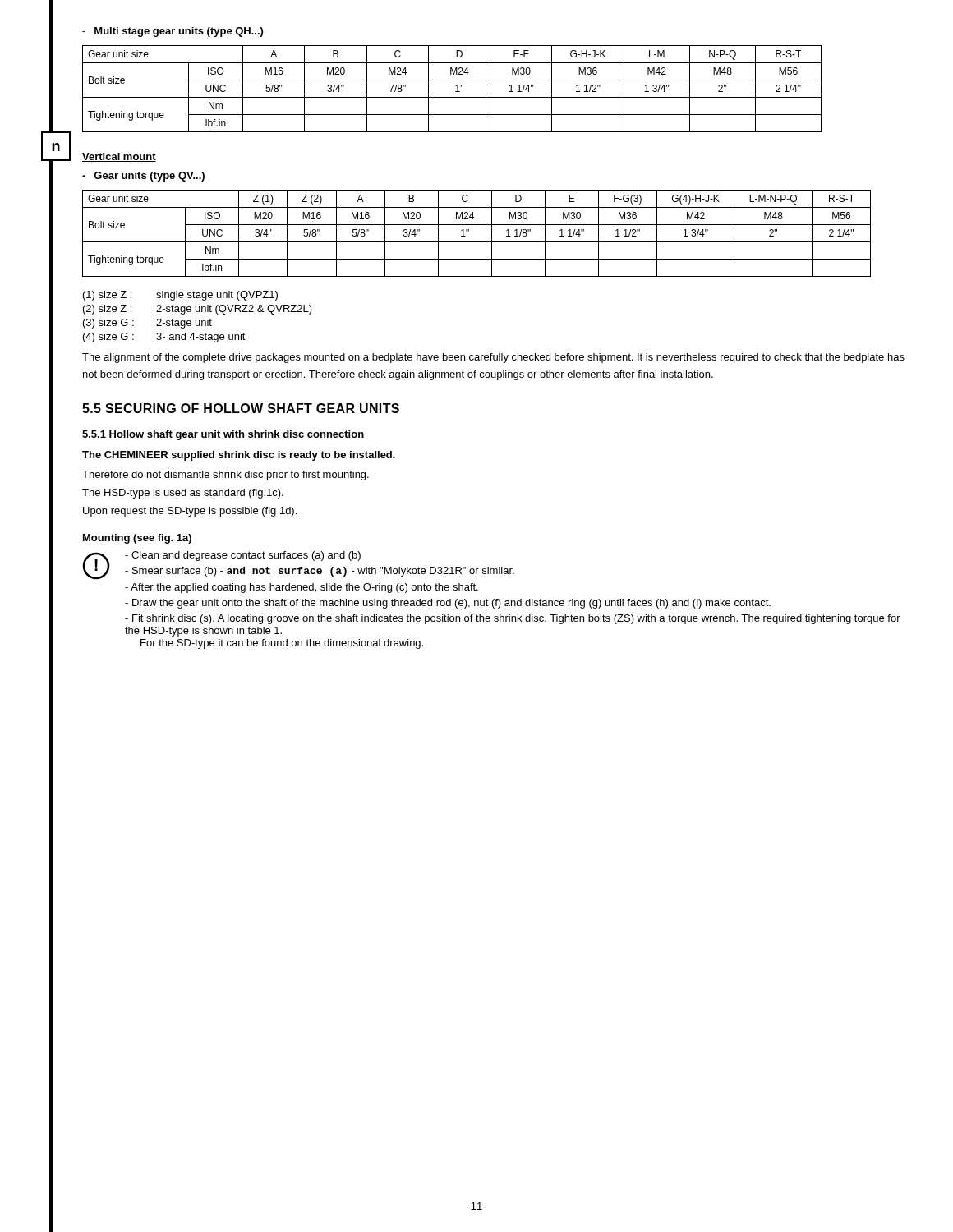Where is the section header that starts "The CHEMINEER supplied shrink disc"?
This screenshot has height=1232, width=953.
click(239, 454)
